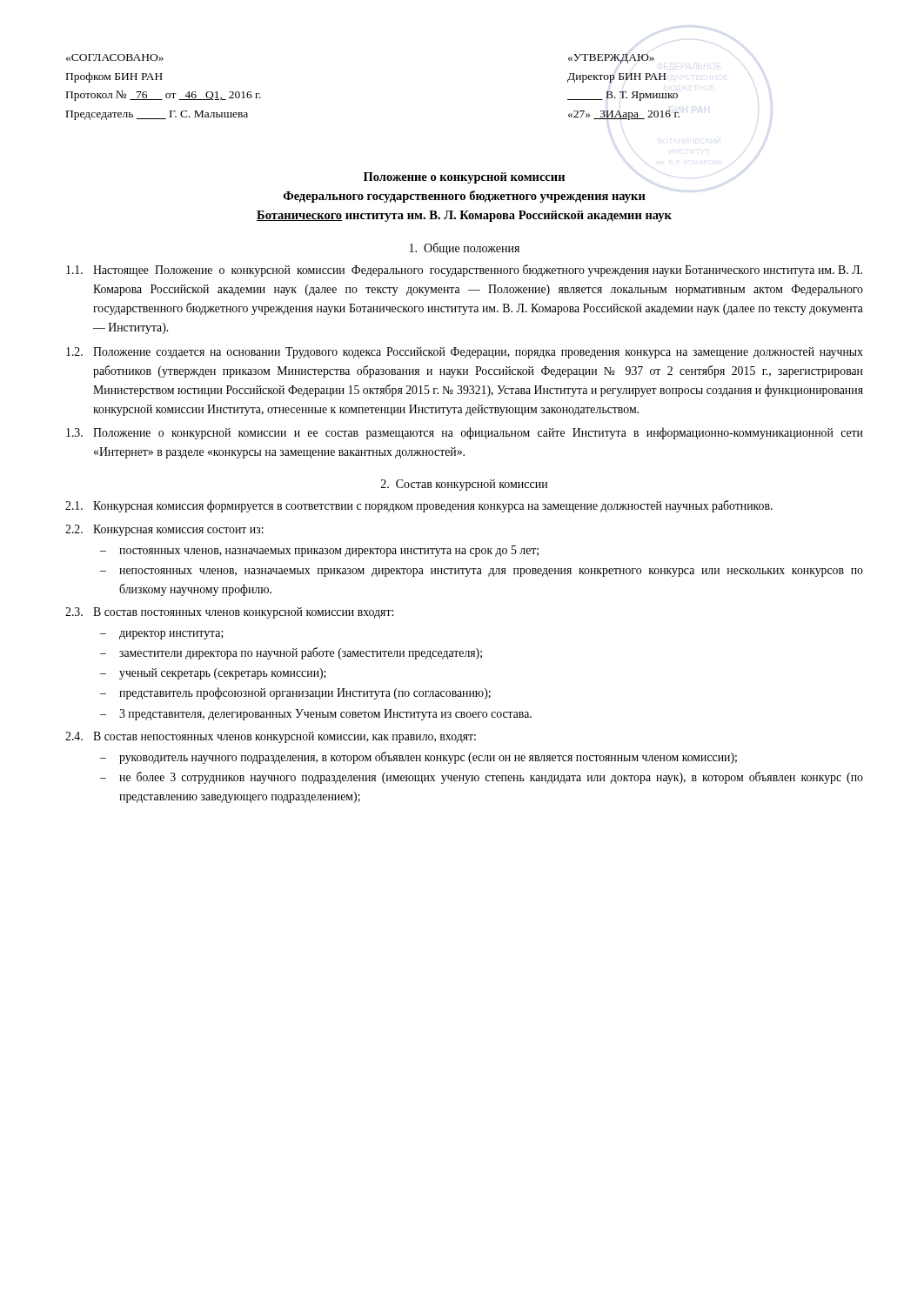Point to the text starting "– представитель профсоюзной организации Института (по согласованию);"
The image size is (924, 1305).
pyautogui.click(x=296, y=694)
